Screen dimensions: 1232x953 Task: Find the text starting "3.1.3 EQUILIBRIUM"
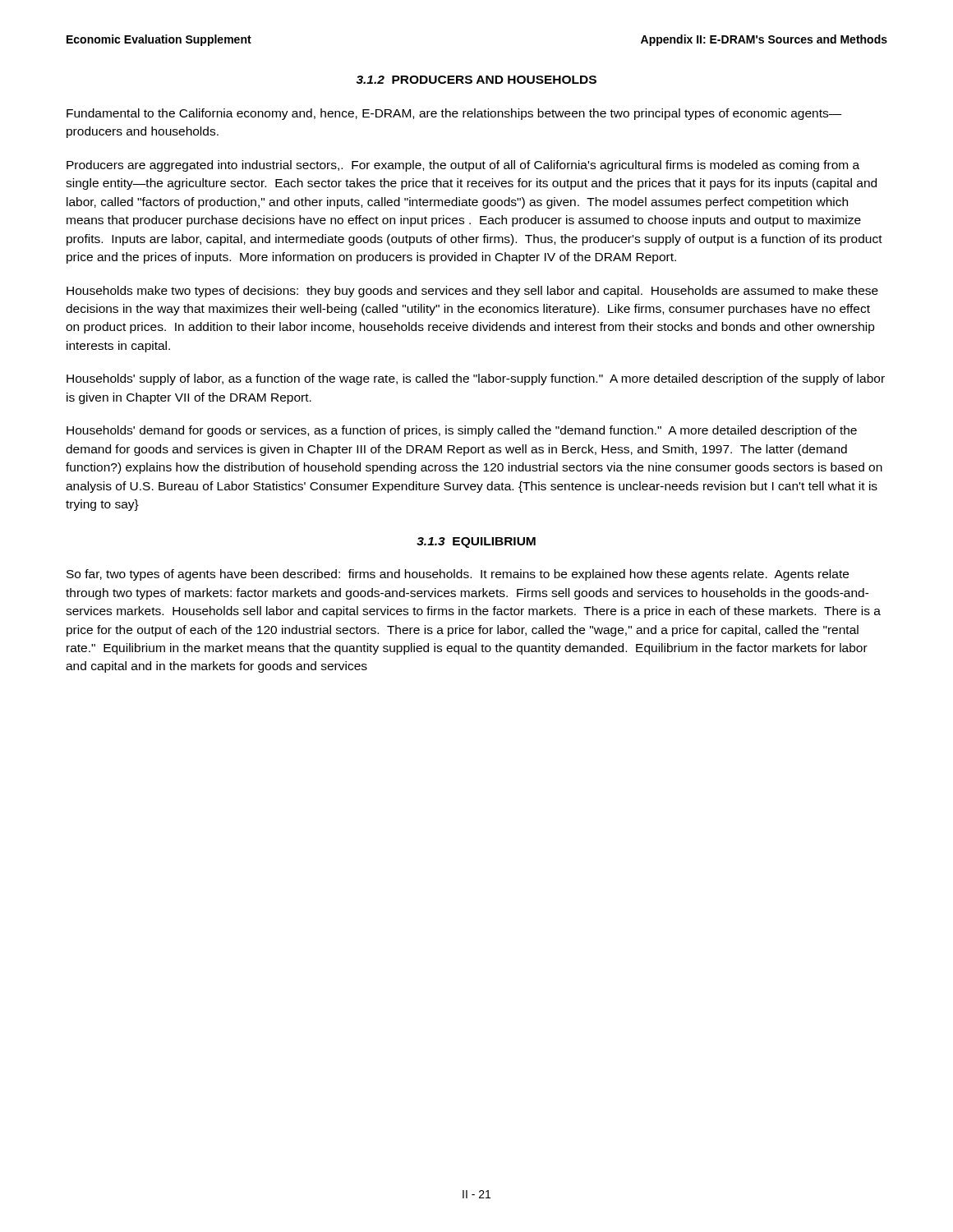pyautogui.click(x=476, y=541)
